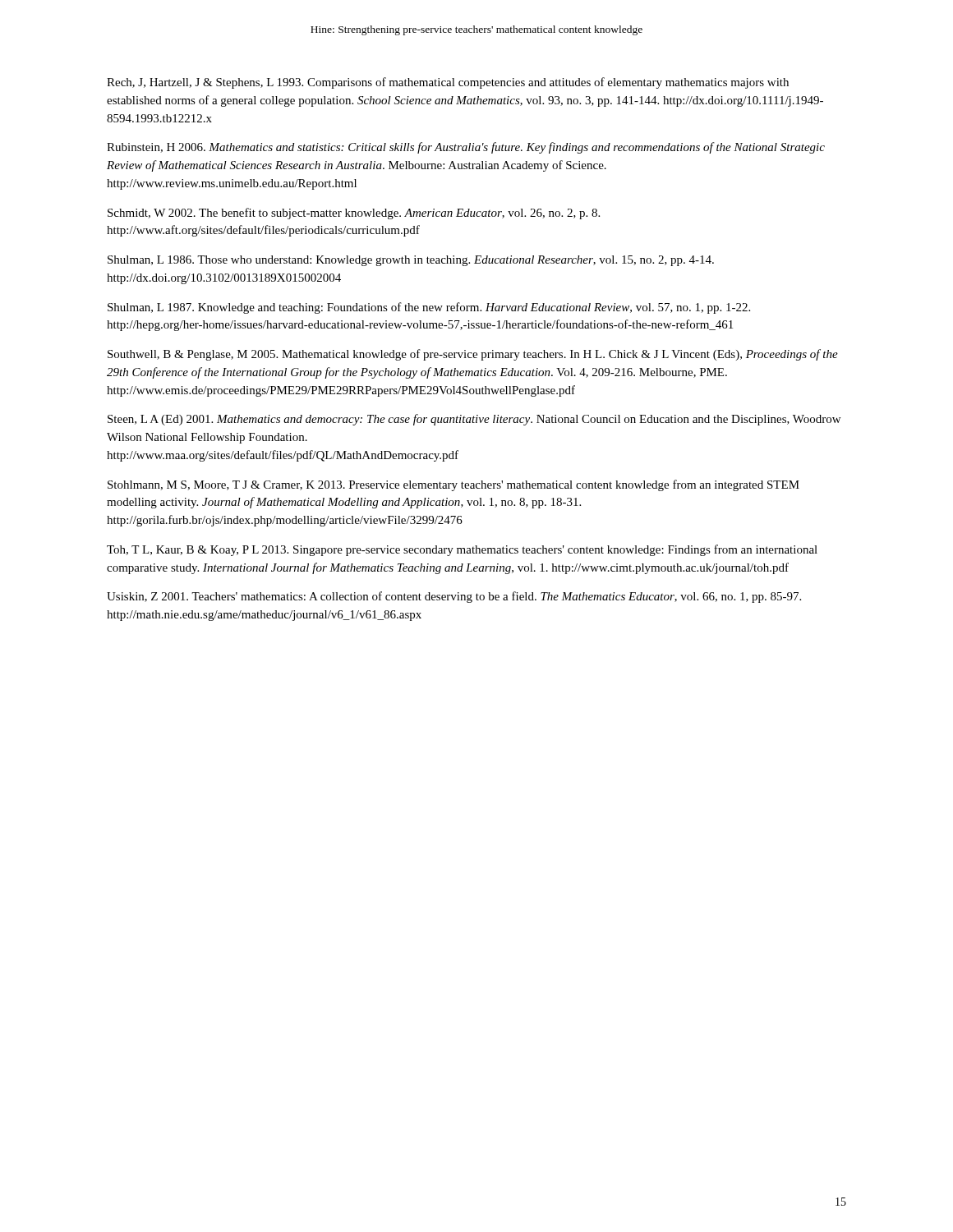
Task: Select the text block containing "Southwell, B & Penglase,"
Action: pos(472,372)
